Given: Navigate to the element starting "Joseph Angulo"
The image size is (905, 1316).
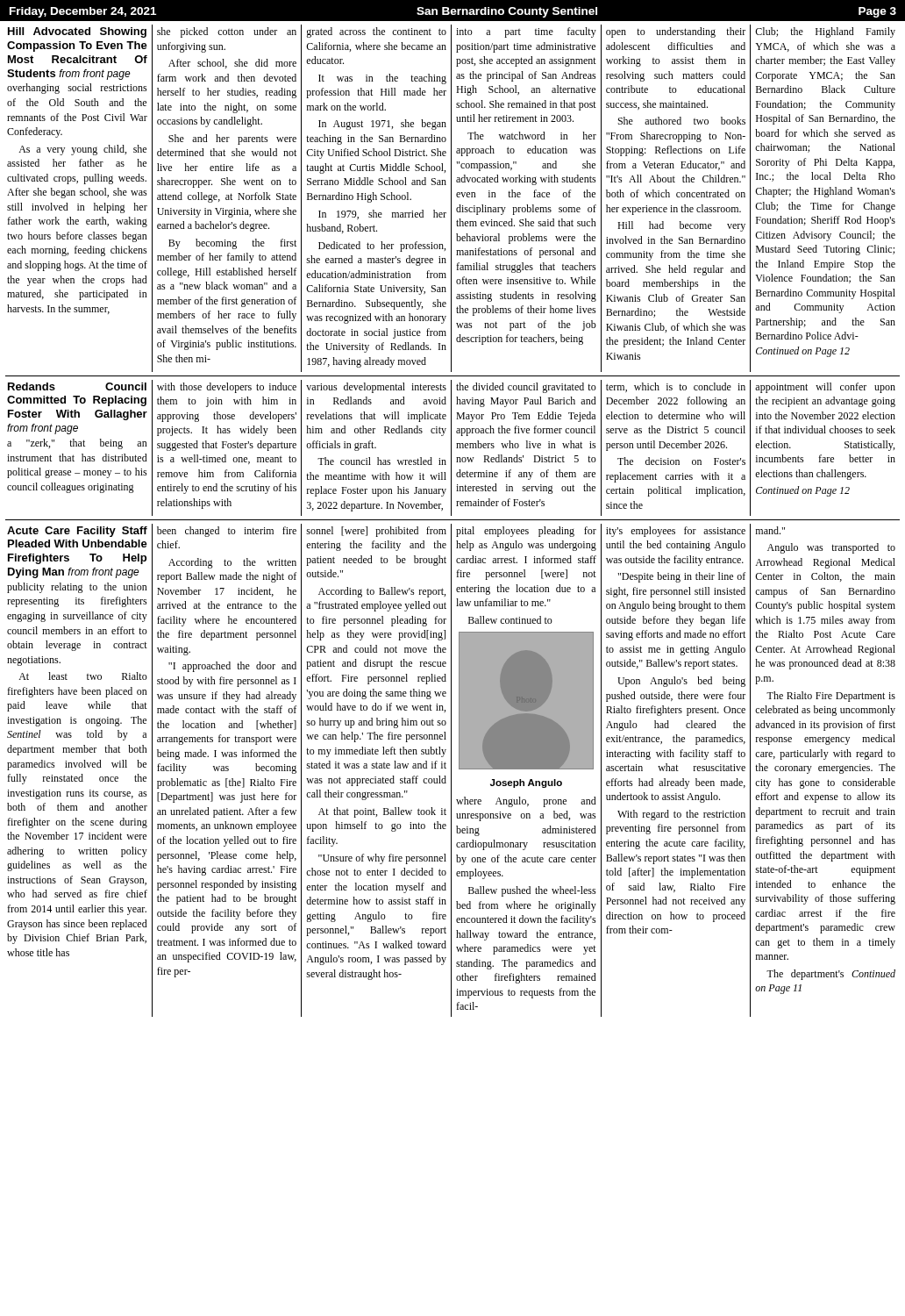Looking at the screenshot, I should [x=526, y=782].
